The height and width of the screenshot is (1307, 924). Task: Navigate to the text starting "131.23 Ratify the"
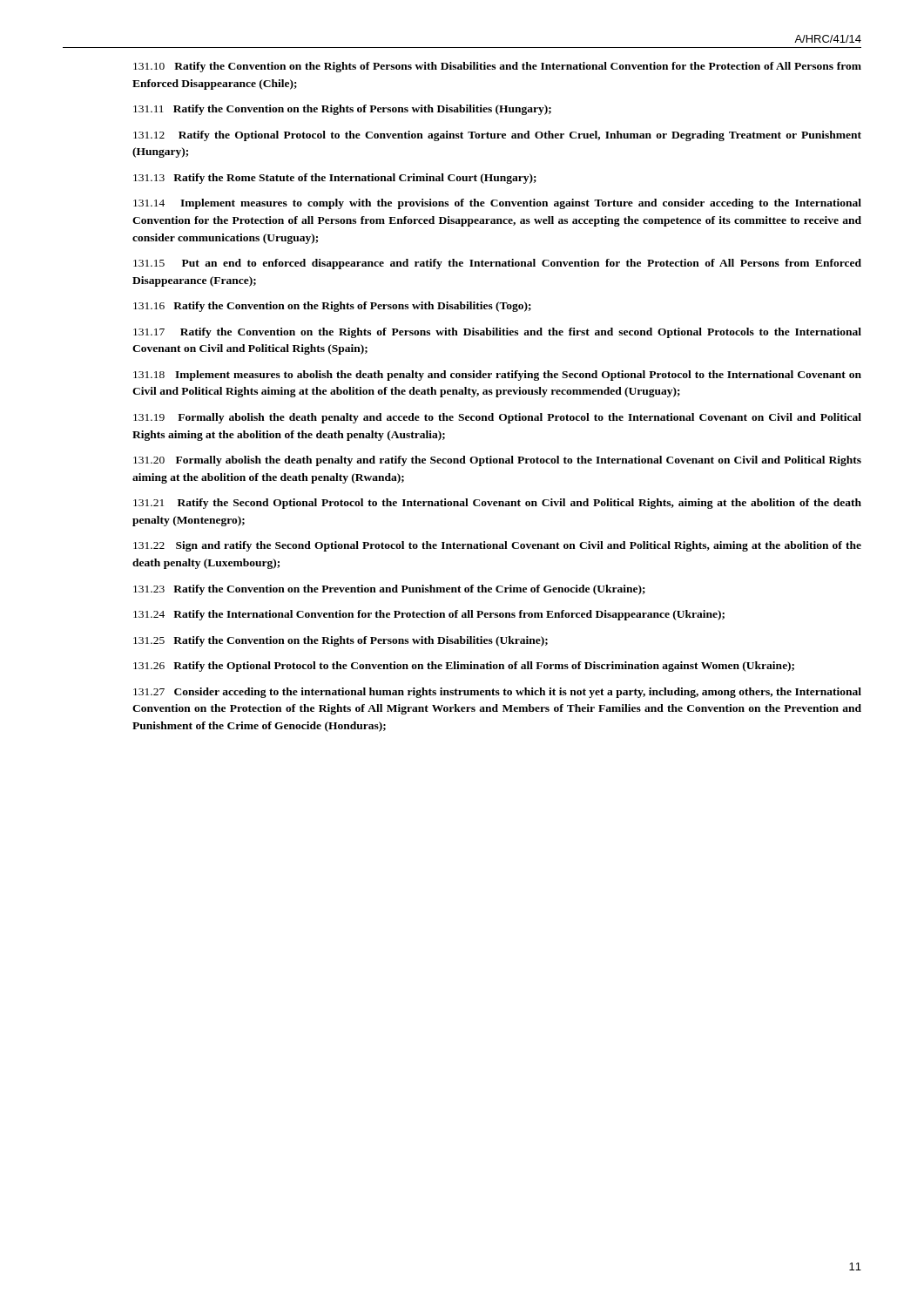[389, 588]
